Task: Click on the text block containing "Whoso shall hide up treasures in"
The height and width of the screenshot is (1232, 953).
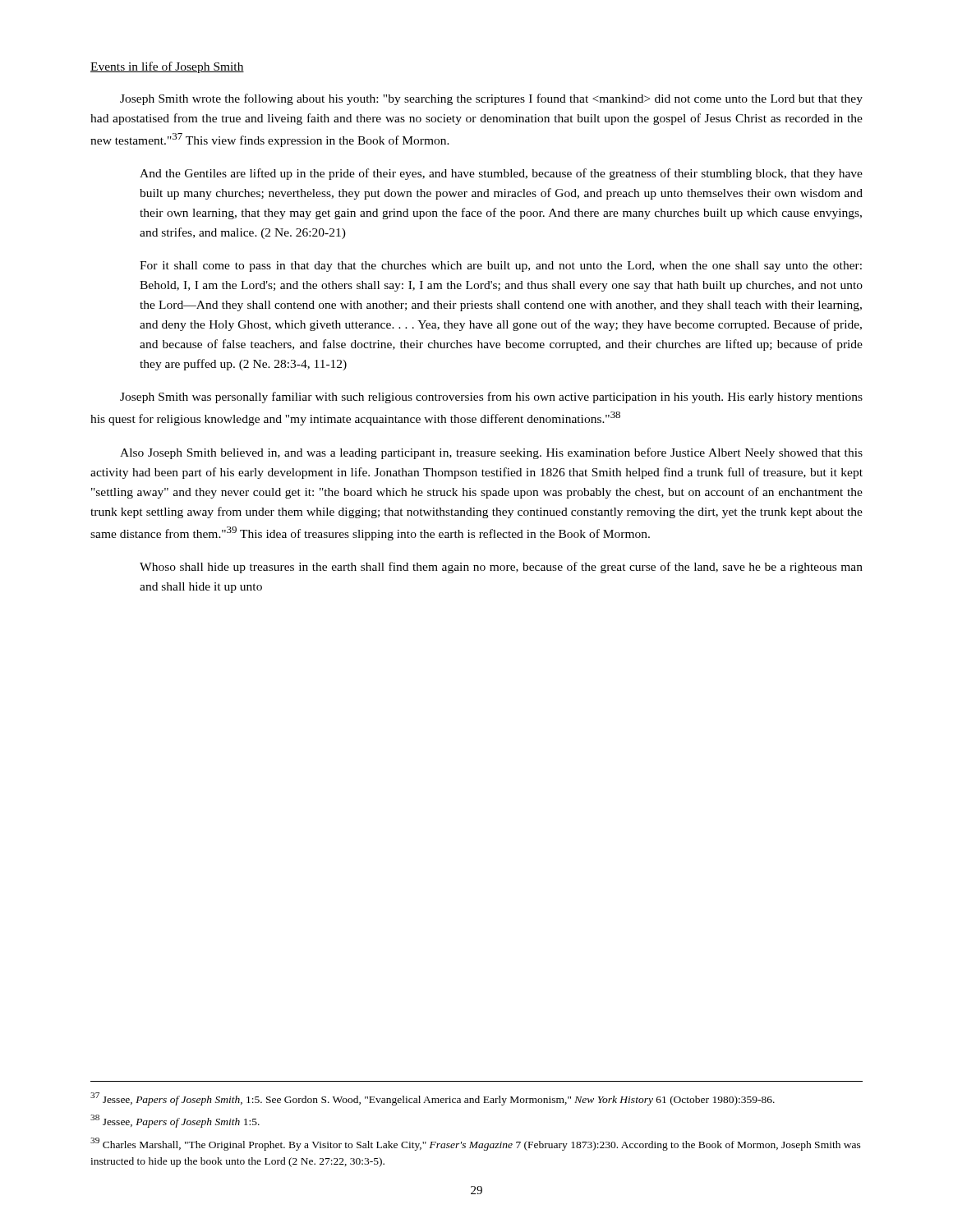Action: pyautogui.click(x=501, y=576)
